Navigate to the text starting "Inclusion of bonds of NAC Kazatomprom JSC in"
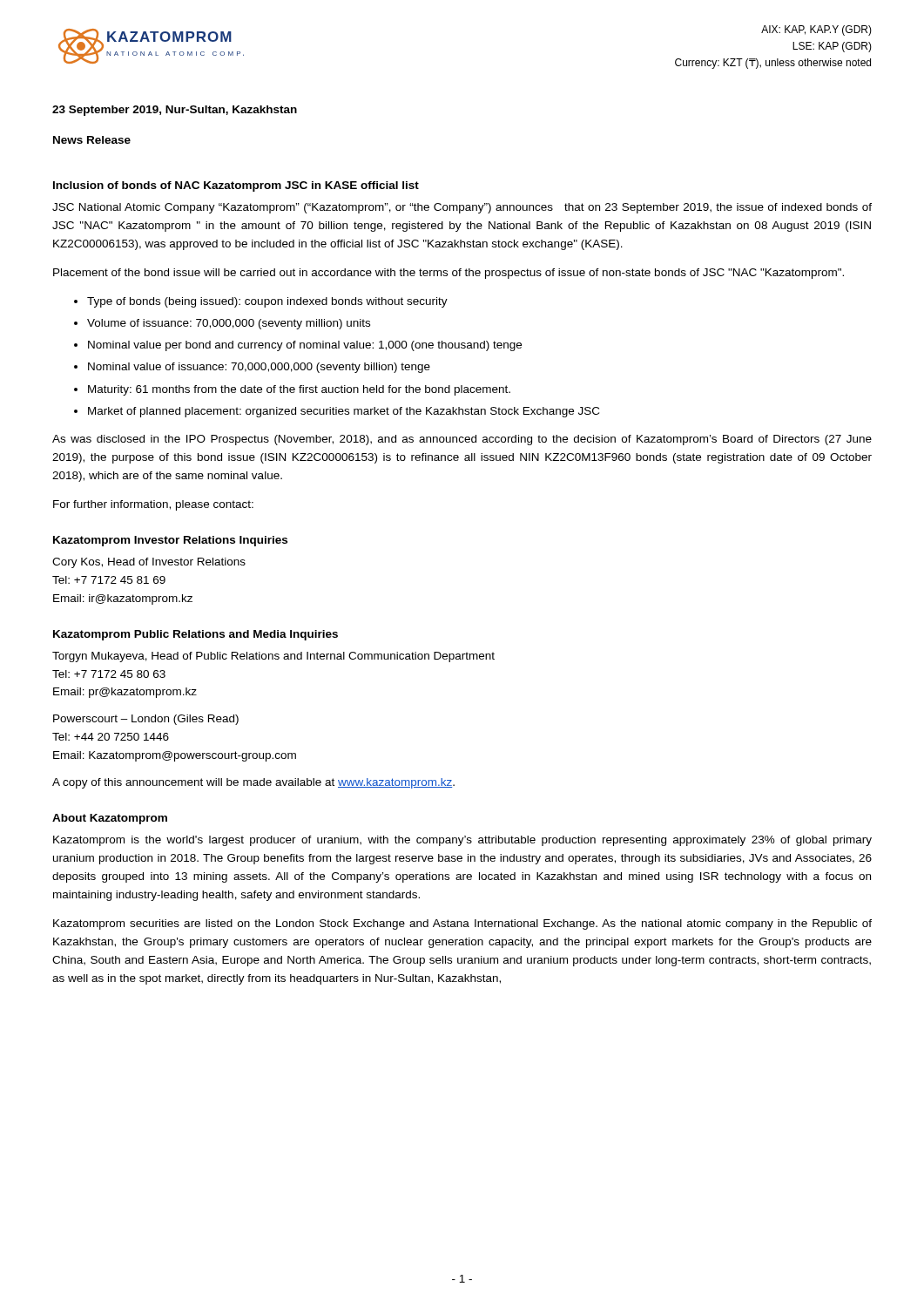The image size is (924, 1307). click(x=235, y=185)
